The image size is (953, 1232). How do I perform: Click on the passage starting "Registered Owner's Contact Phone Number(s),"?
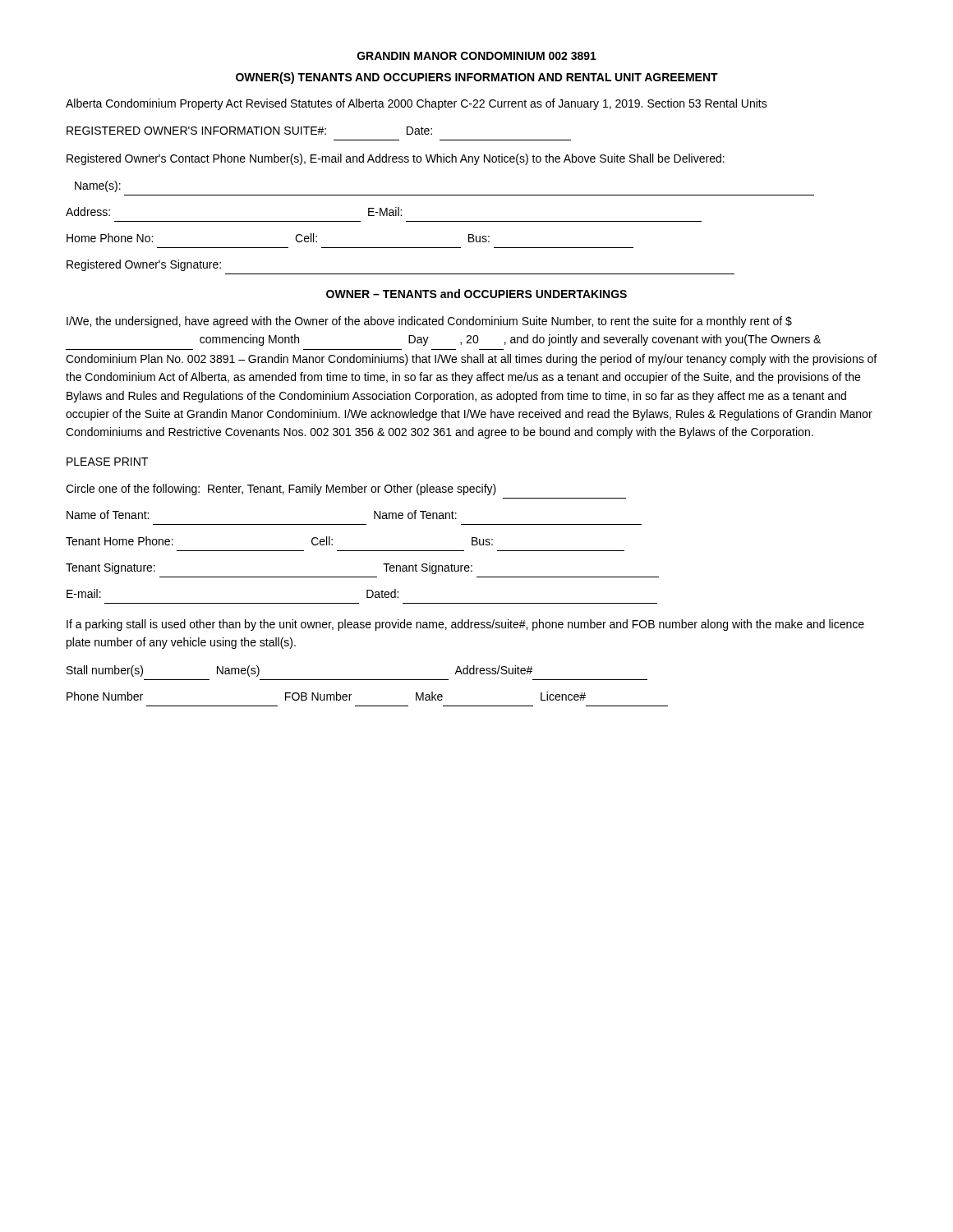(395, 158)
